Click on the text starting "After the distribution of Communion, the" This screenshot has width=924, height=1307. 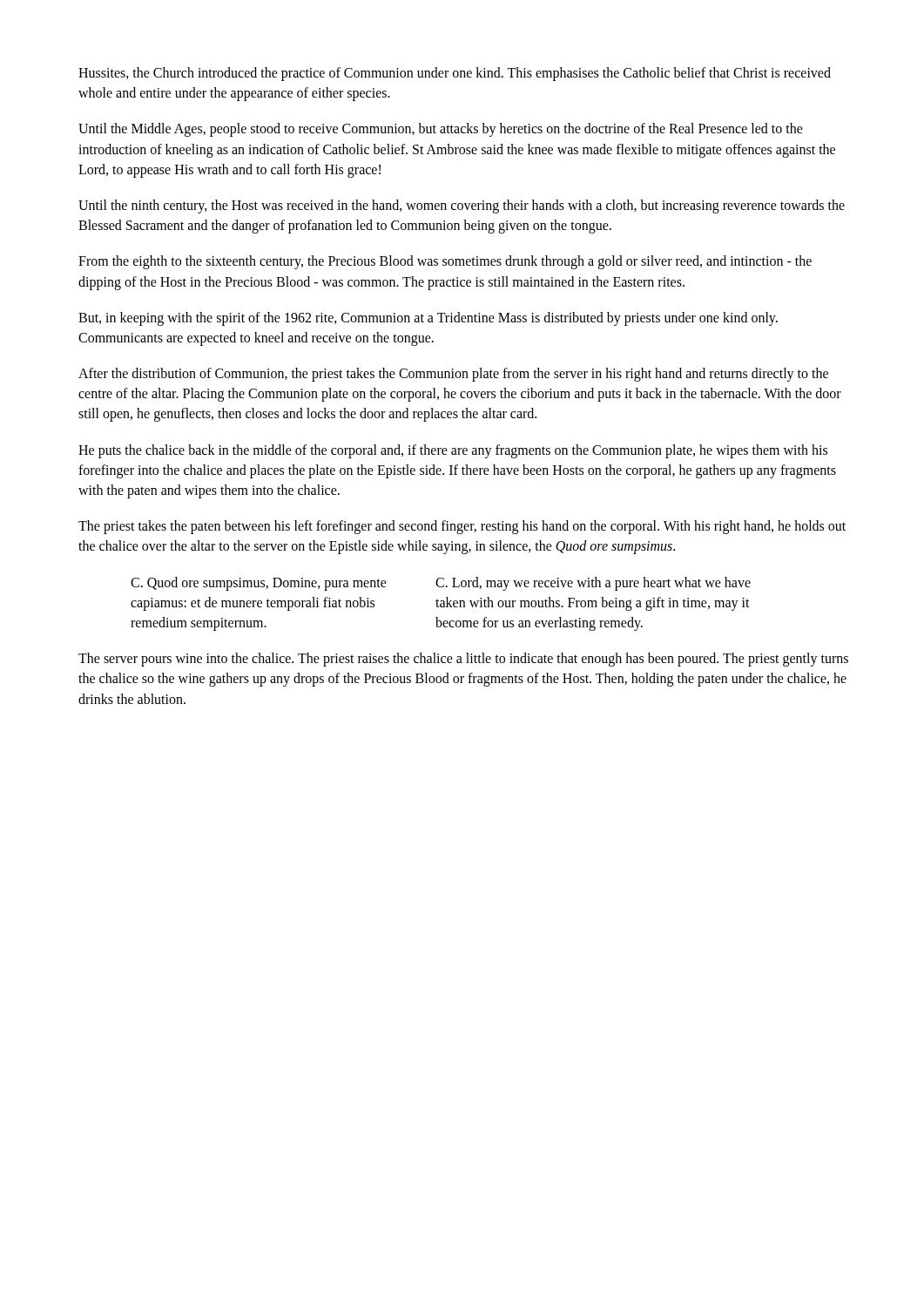(x=460, y=394)
